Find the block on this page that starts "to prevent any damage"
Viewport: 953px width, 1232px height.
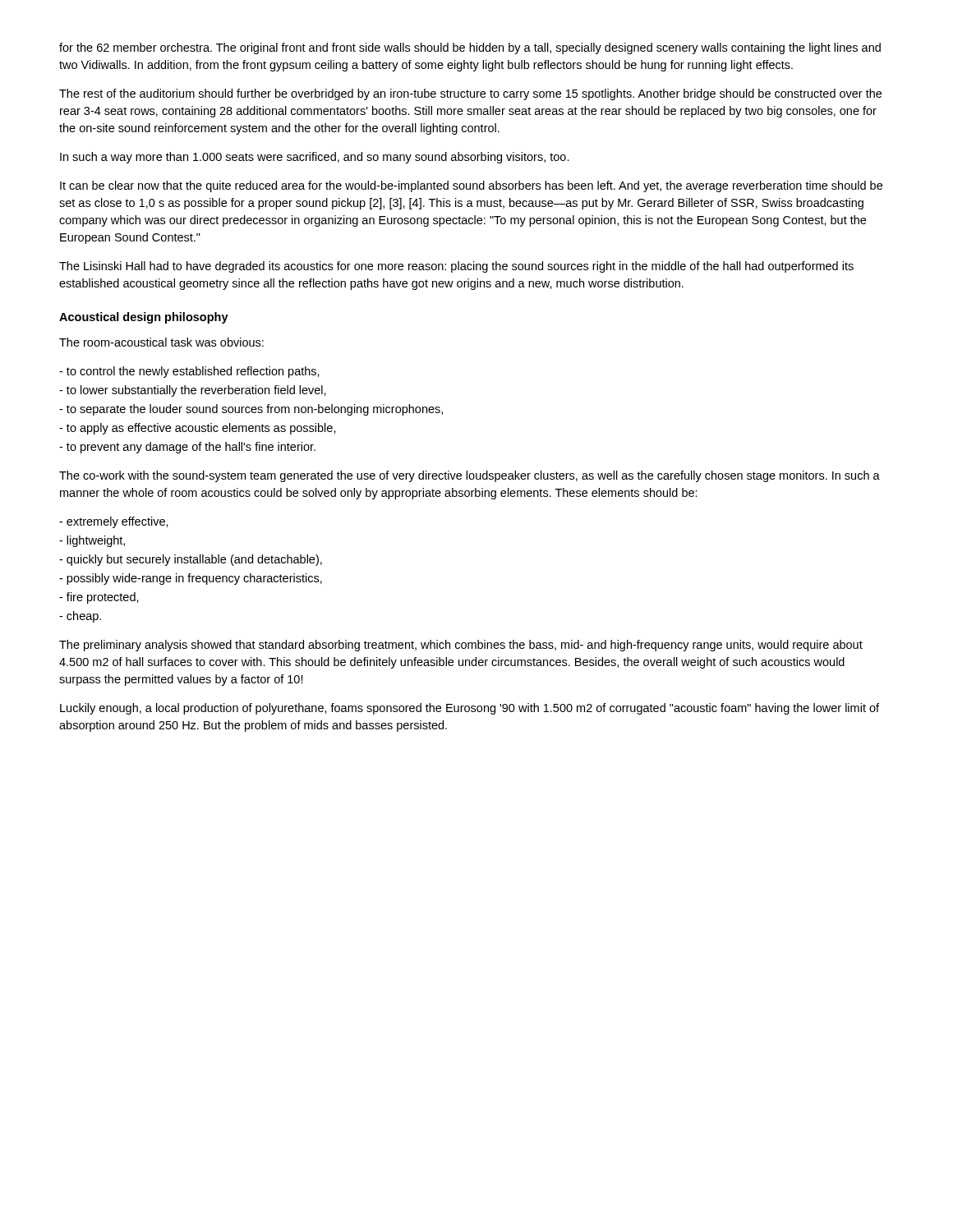point(188,447)
